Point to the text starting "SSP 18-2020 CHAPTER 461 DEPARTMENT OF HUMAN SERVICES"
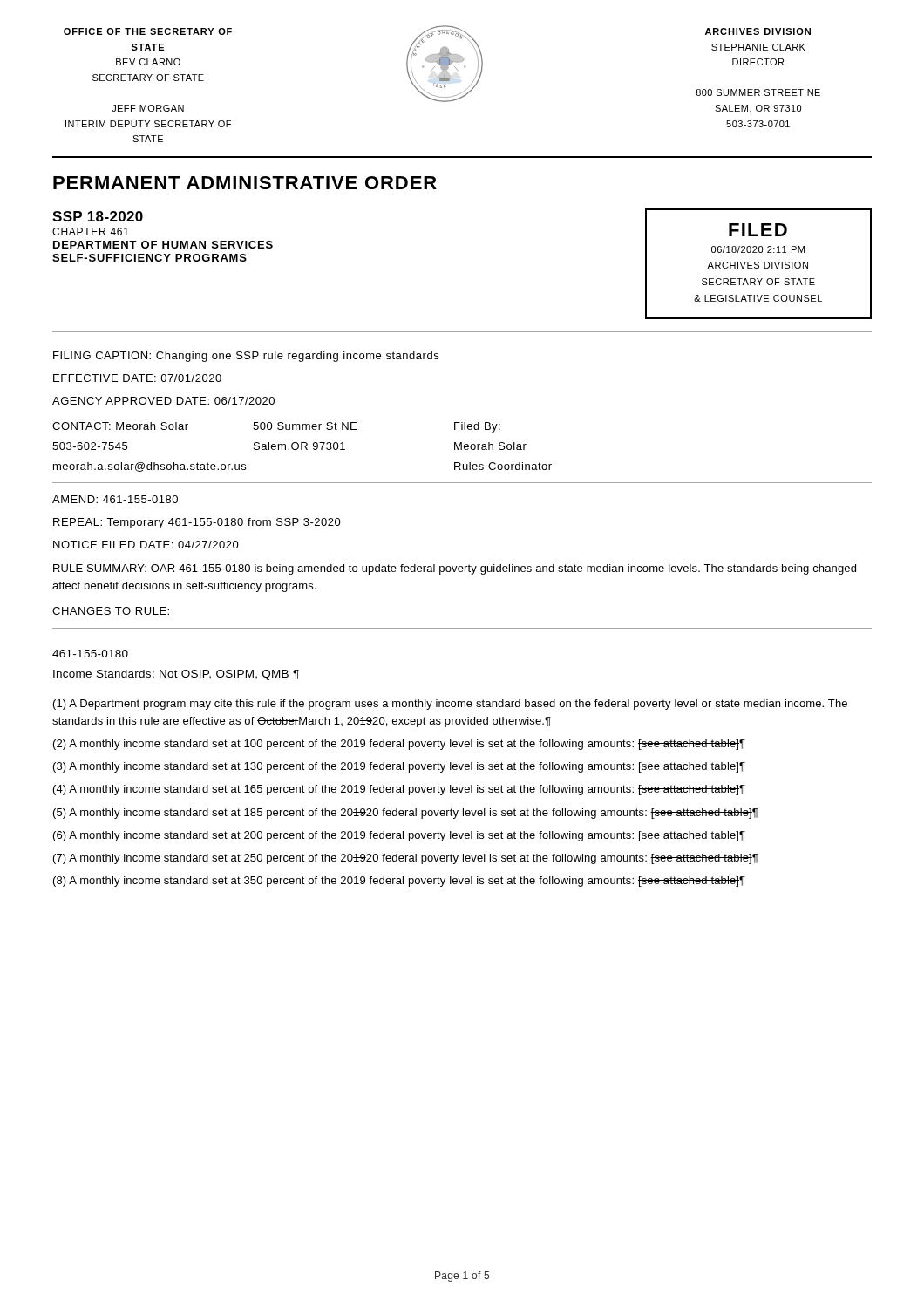The height and width of the screenshot is (1308, 924). click(163, 236)
